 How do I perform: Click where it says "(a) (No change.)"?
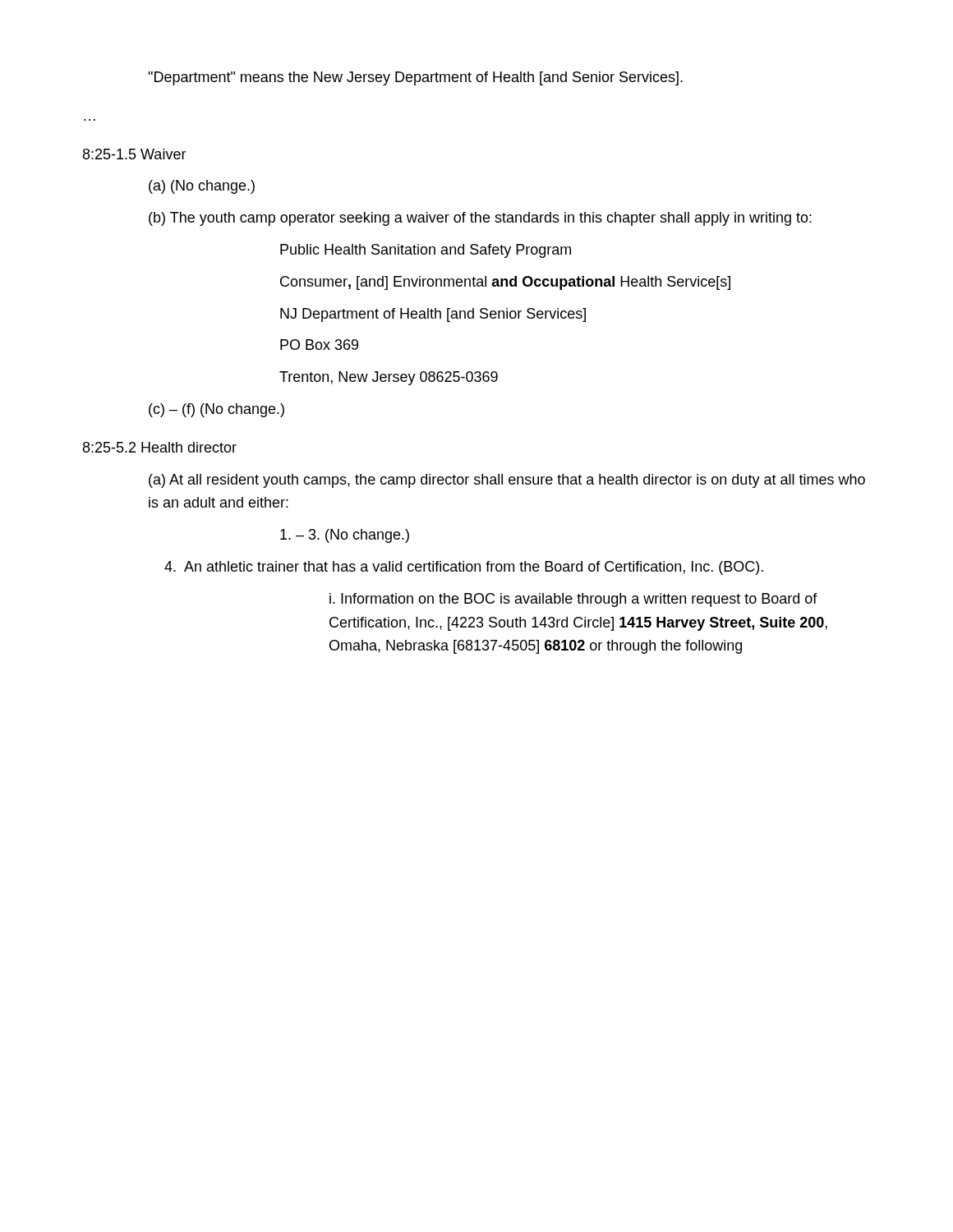pos(202,186)
